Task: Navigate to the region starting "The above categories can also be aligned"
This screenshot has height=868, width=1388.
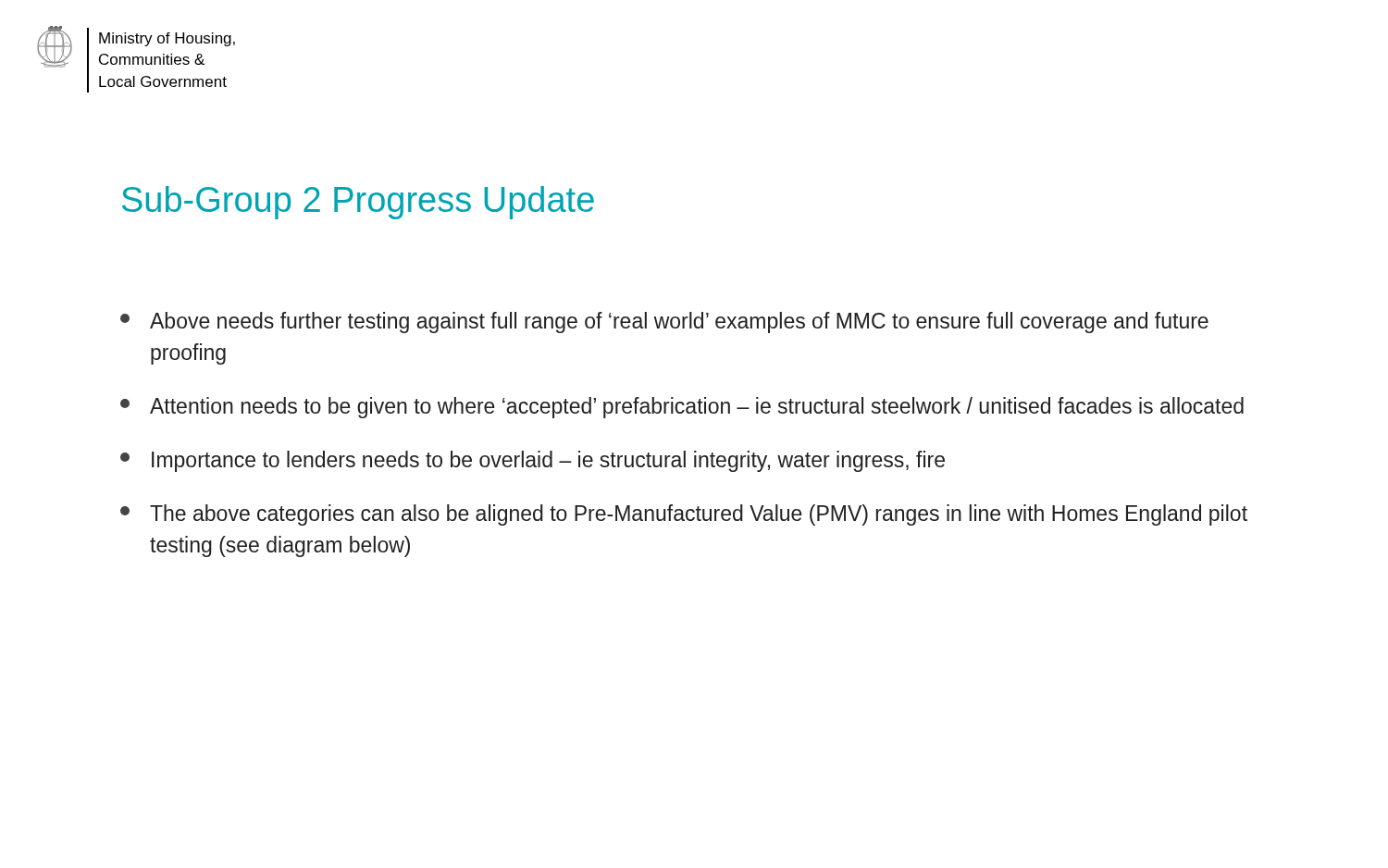Action: tap(699, 529)
